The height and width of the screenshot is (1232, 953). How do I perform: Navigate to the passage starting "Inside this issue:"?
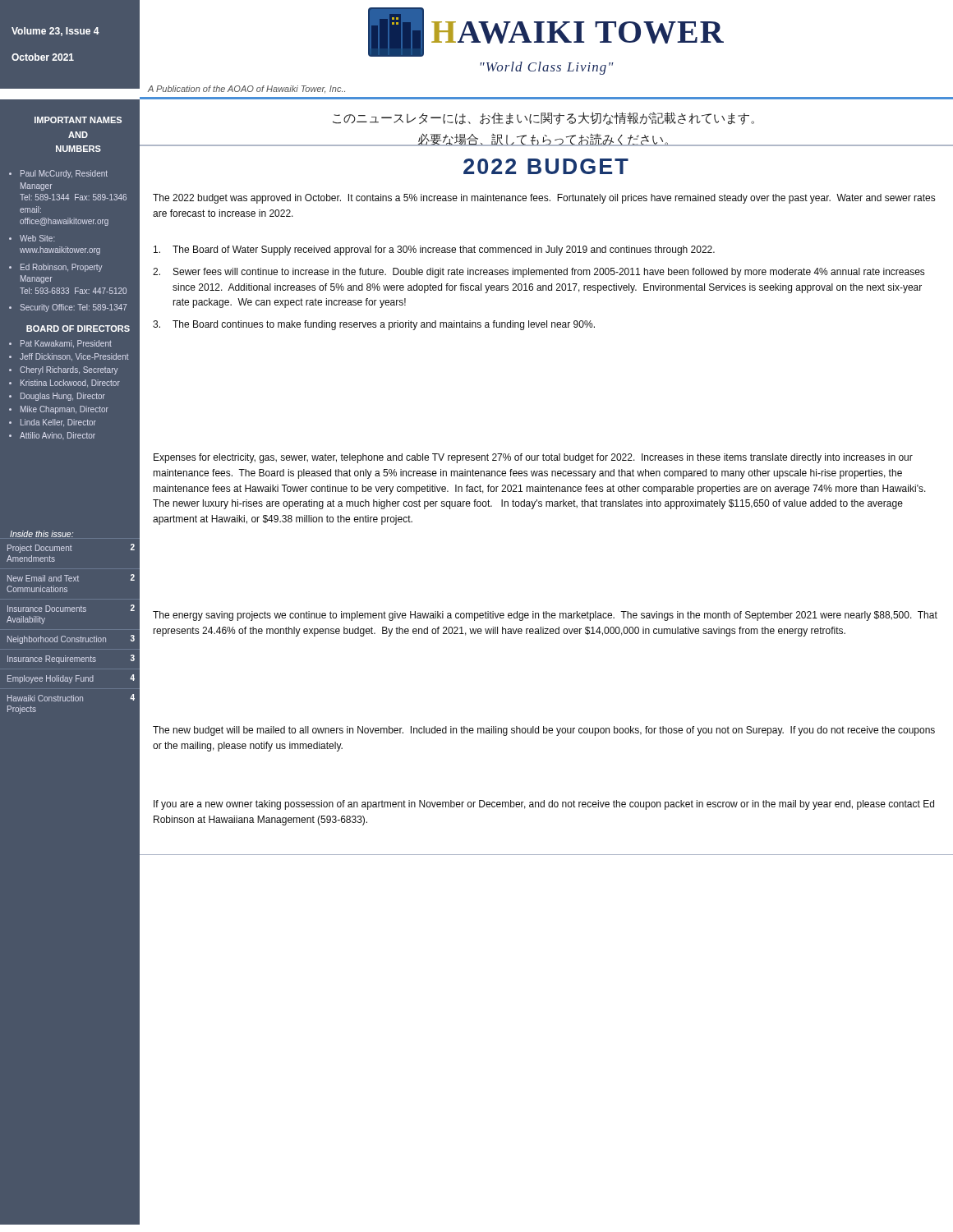coord(42,534)
